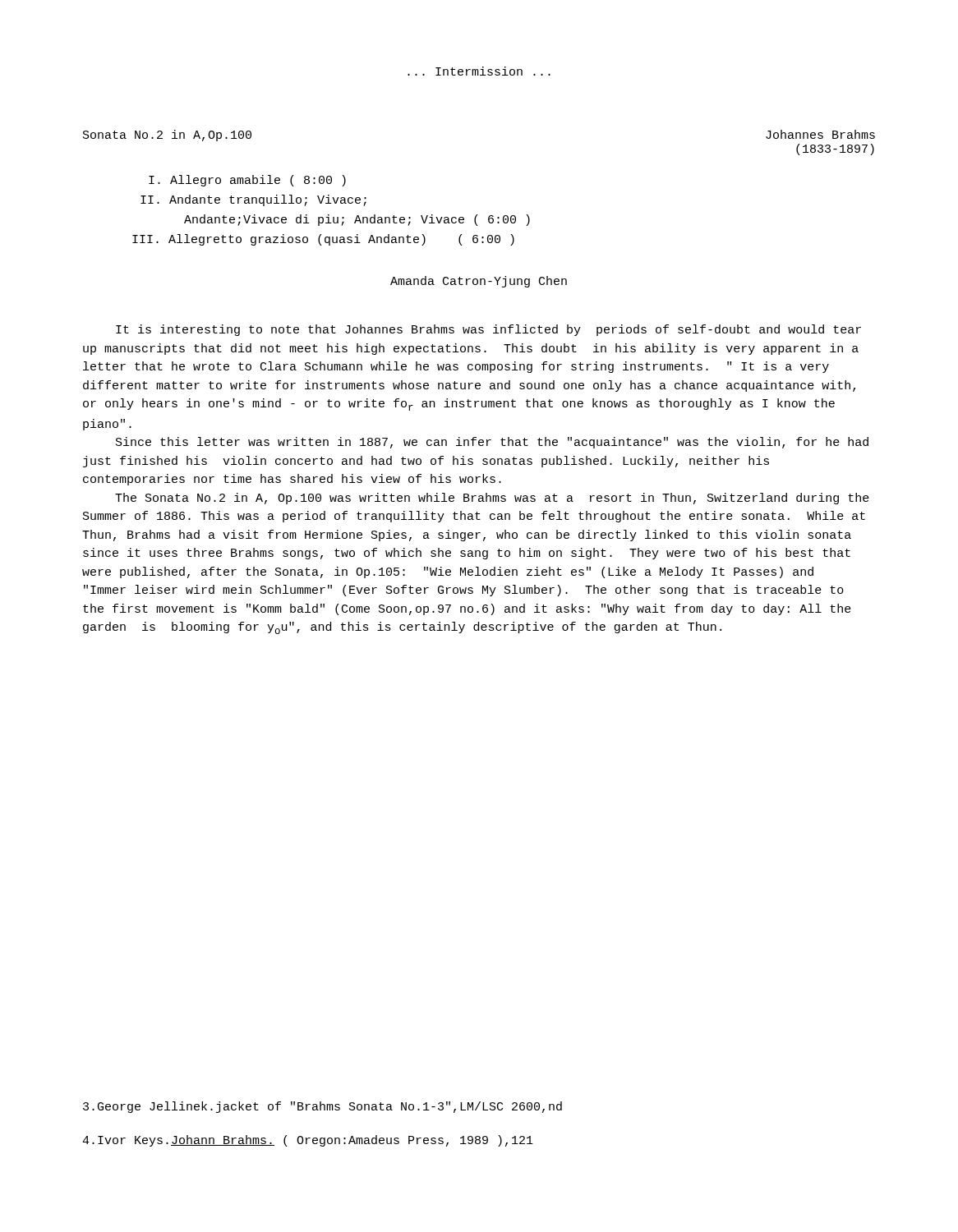Screen dimensions: 1232x958
Task: Find "Amanda Catron-Yjung Chen" on this page
Action: [x=479, y=282]
